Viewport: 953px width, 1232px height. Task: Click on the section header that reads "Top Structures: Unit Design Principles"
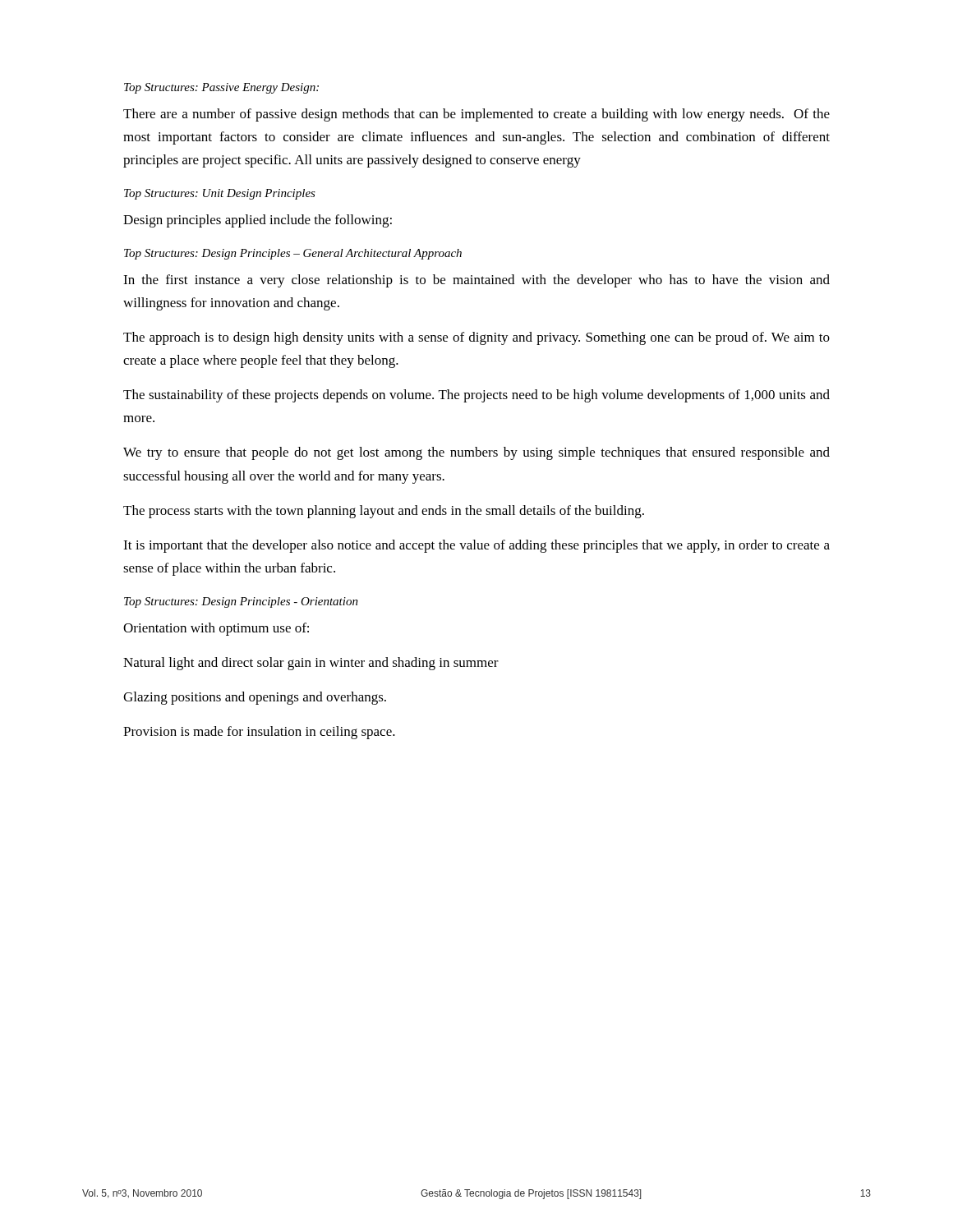tap(219, 193)
